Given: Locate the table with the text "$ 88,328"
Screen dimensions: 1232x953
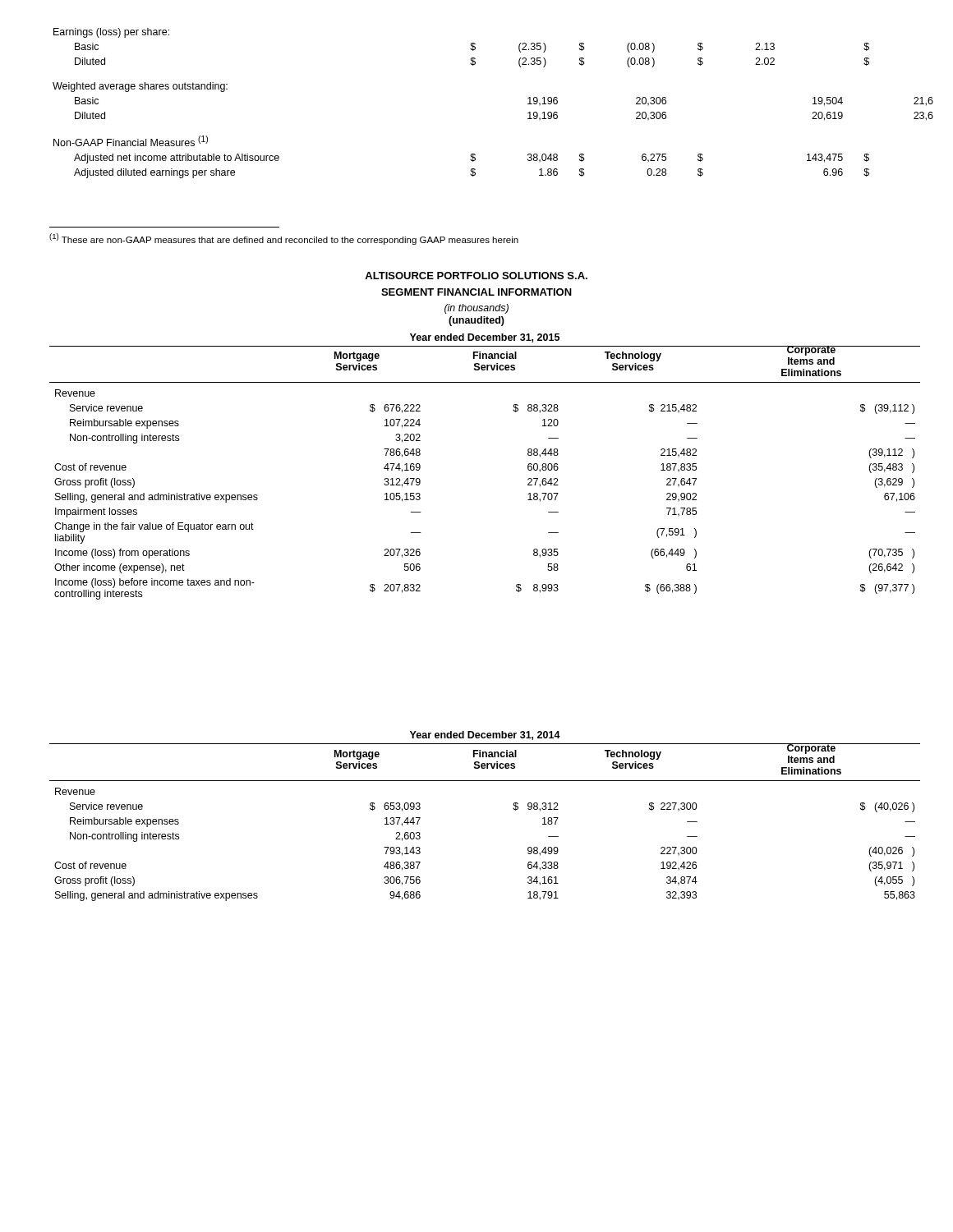Looking at the screenshot, I should (485, 471).
